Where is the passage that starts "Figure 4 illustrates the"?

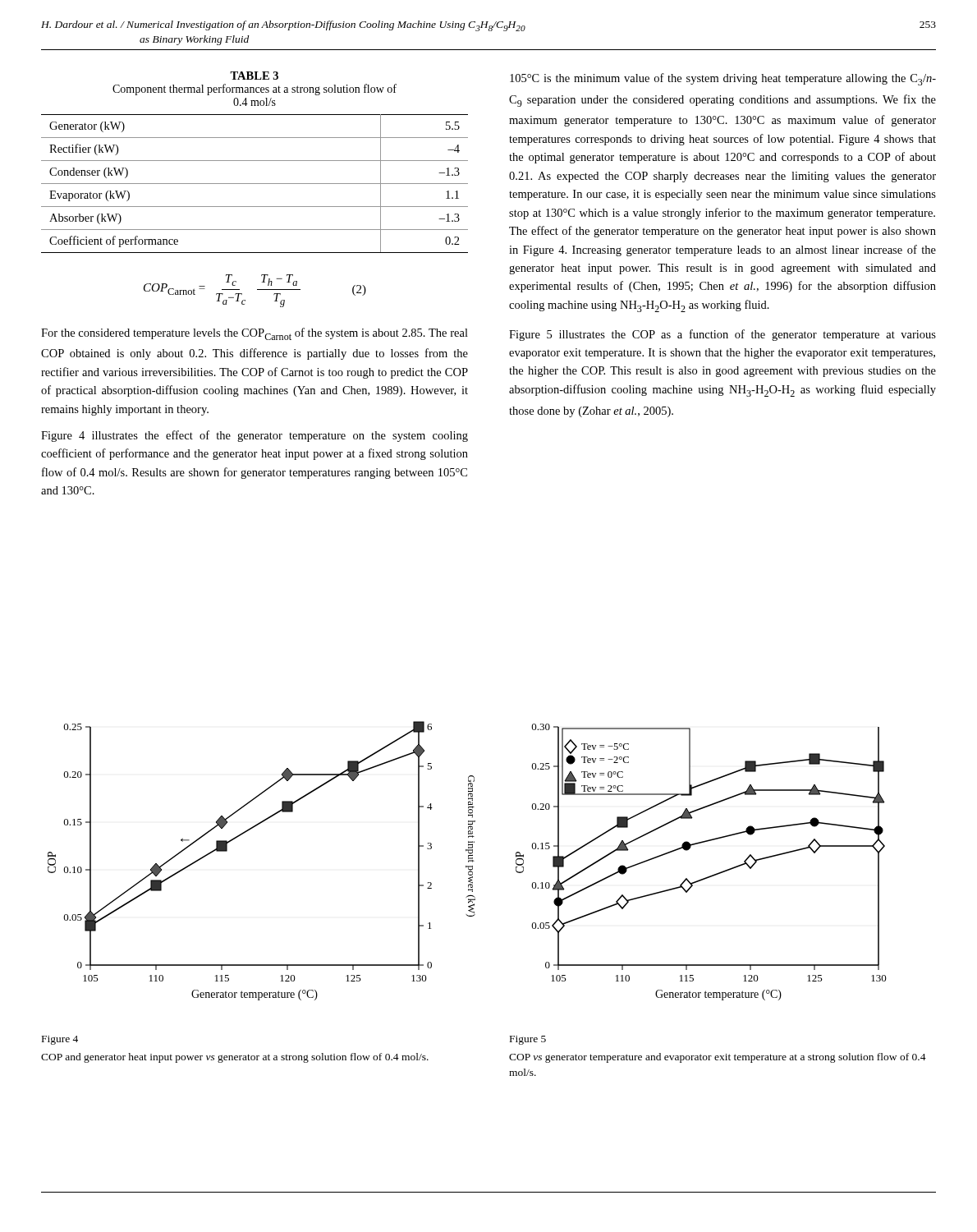pos(255,463)
